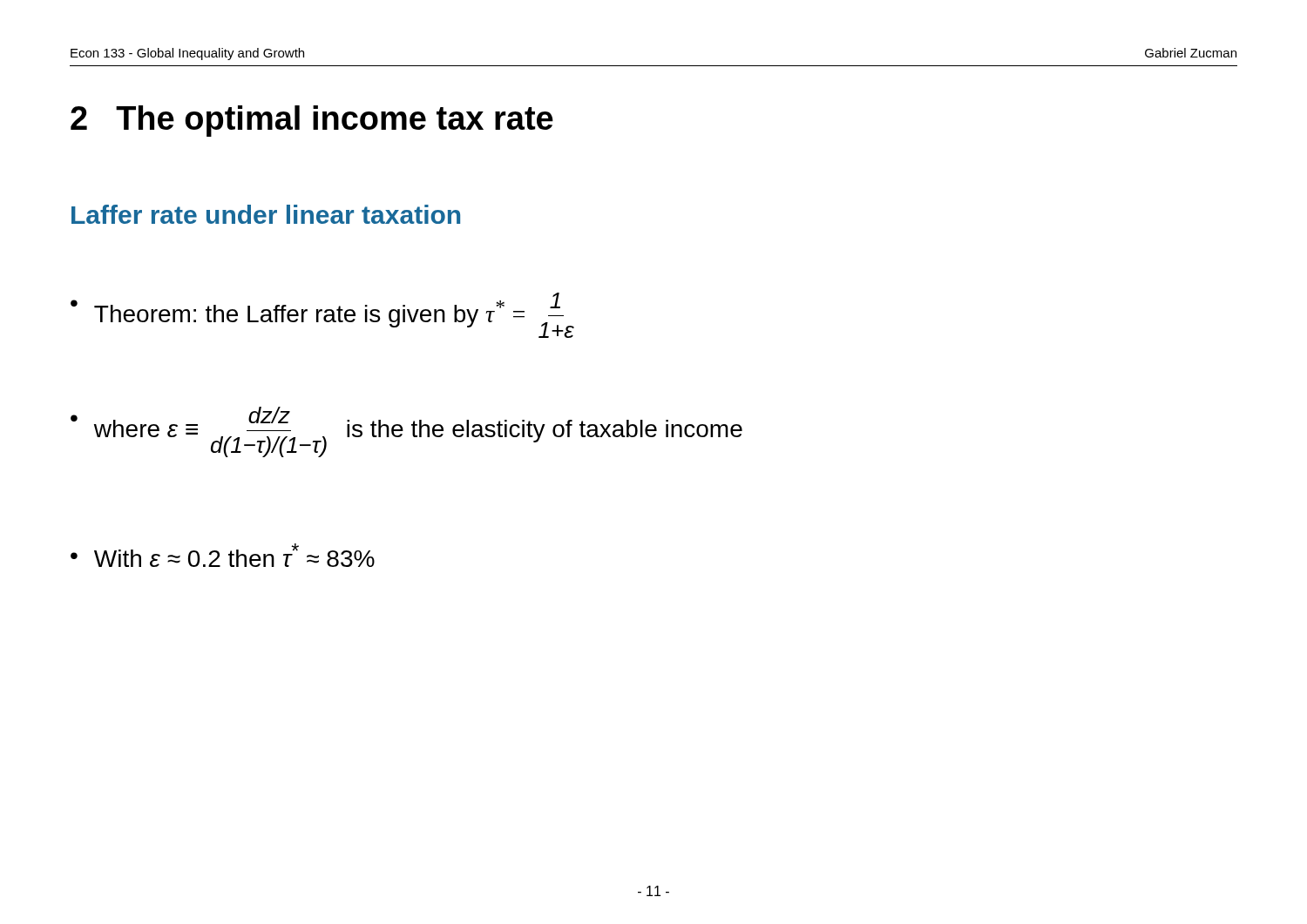1307x924 pixels.
Task: Navigate to the region starting "2The optimal income tax rate"
Action: coord(312,118)
